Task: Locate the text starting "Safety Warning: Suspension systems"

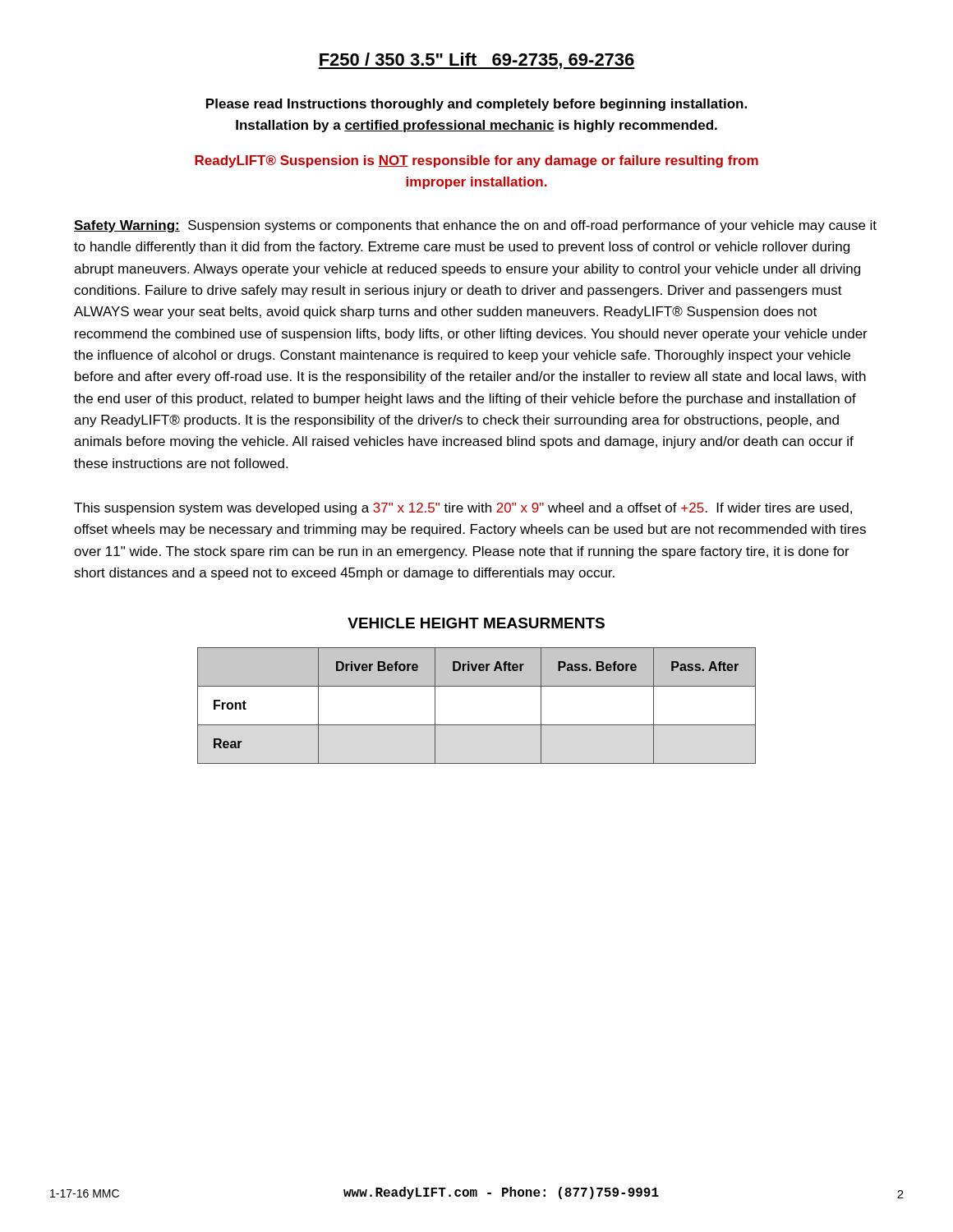Action: (475, 344)
